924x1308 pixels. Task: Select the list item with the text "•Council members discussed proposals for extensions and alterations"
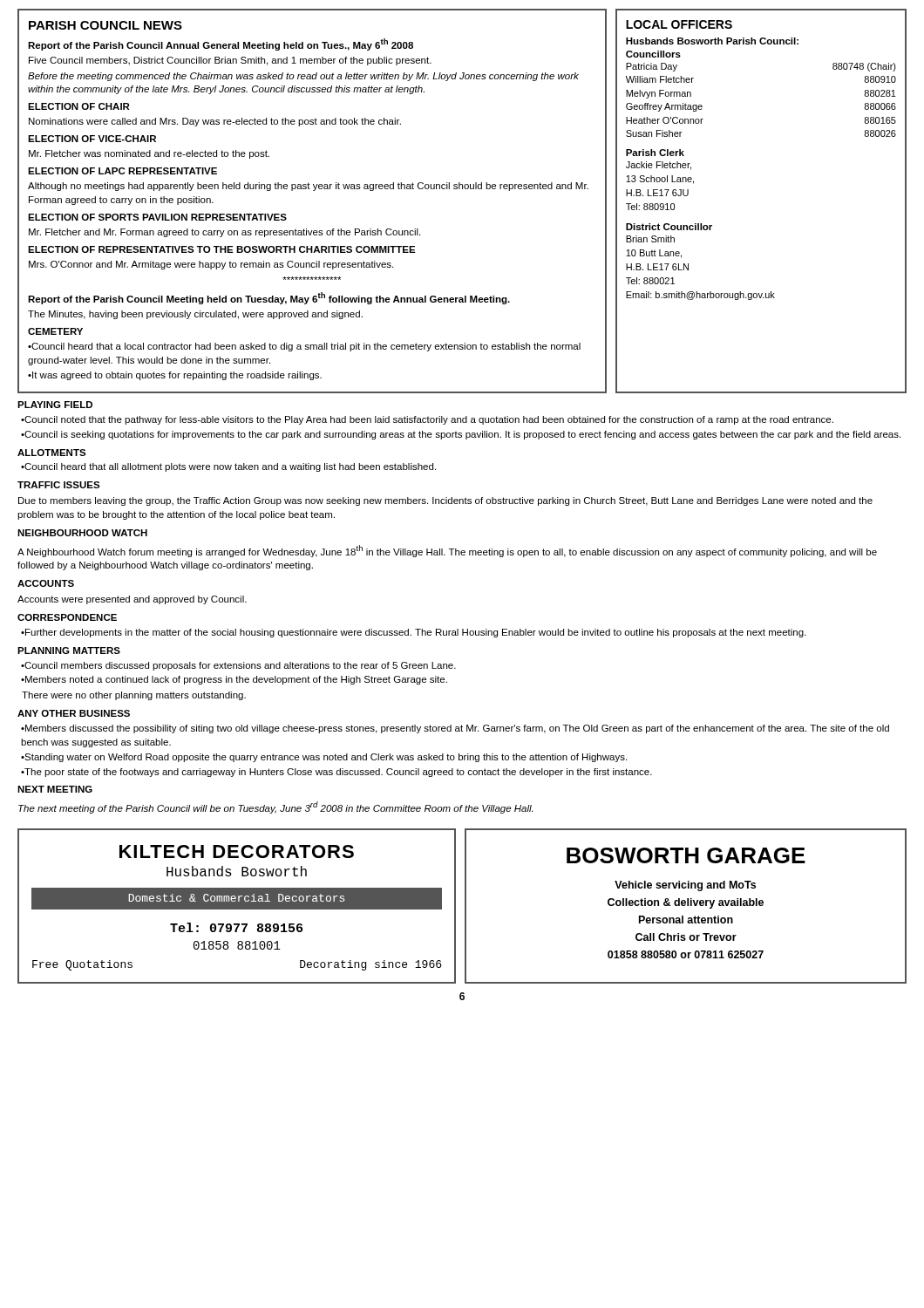pos(239,665)
